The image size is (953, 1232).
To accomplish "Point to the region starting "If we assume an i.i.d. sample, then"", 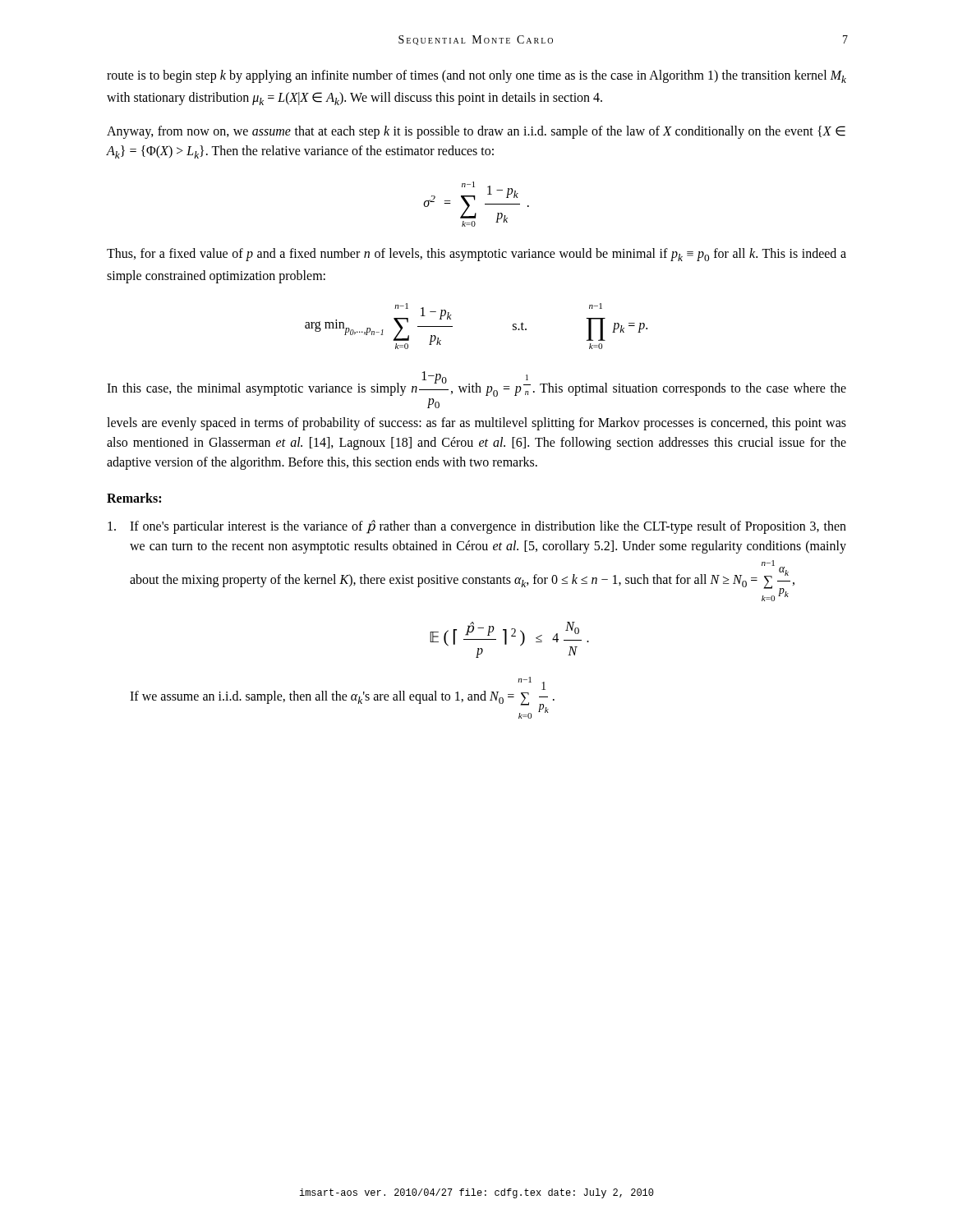I will click(x=342, y=698).
